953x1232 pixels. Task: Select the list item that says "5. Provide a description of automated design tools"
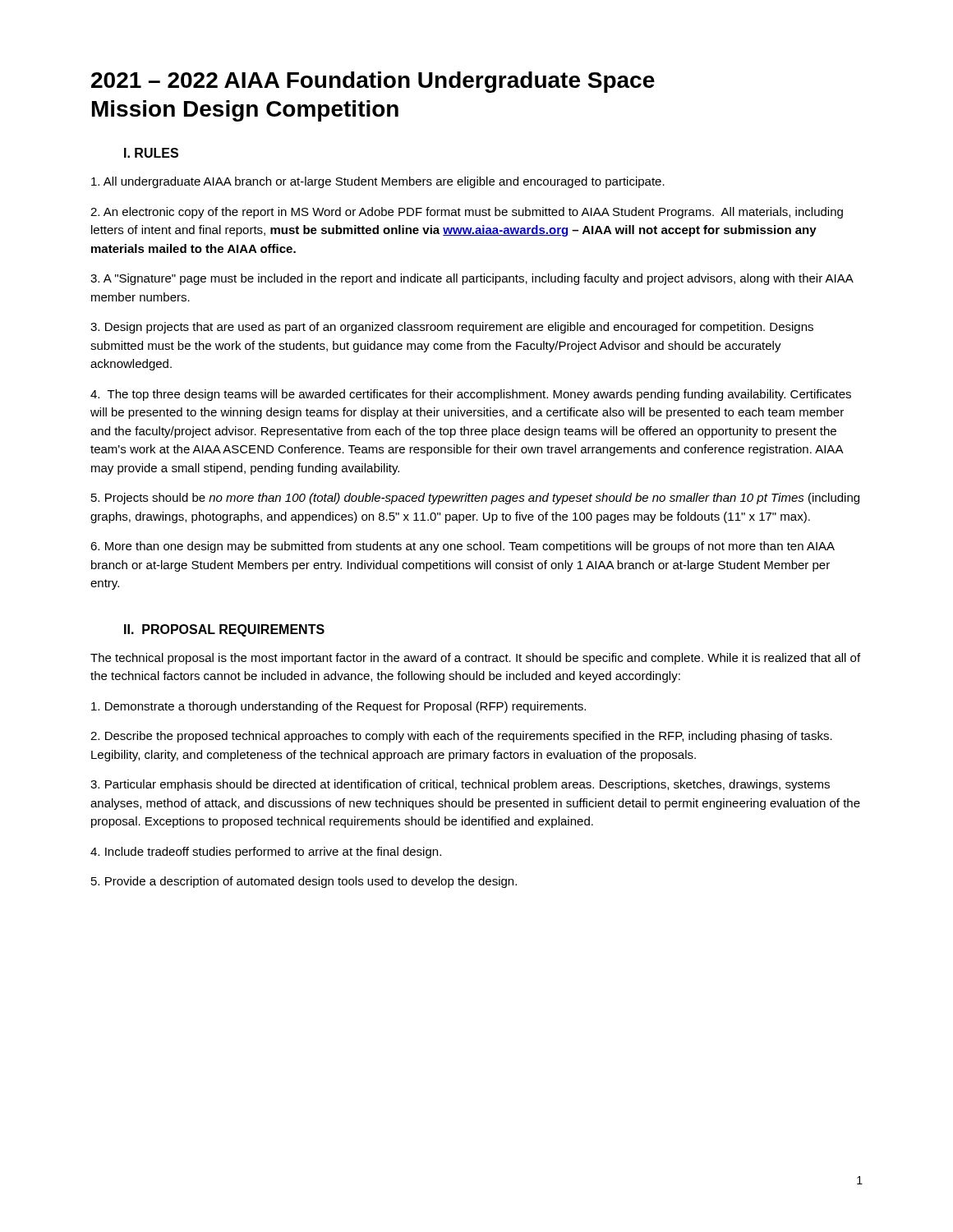[304, 881]
